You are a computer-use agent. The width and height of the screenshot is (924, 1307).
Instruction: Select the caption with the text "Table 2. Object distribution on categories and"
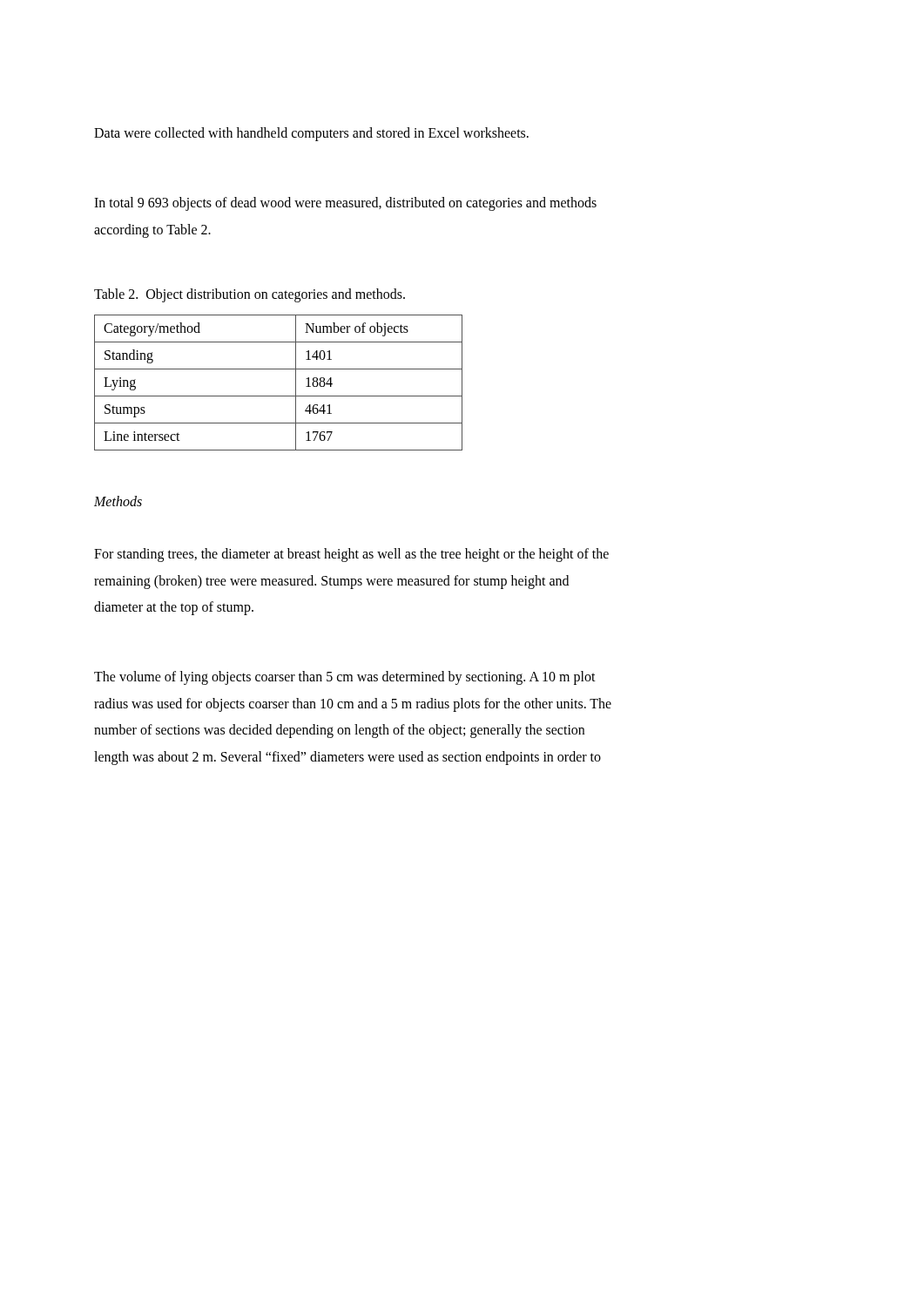(250, 294)
